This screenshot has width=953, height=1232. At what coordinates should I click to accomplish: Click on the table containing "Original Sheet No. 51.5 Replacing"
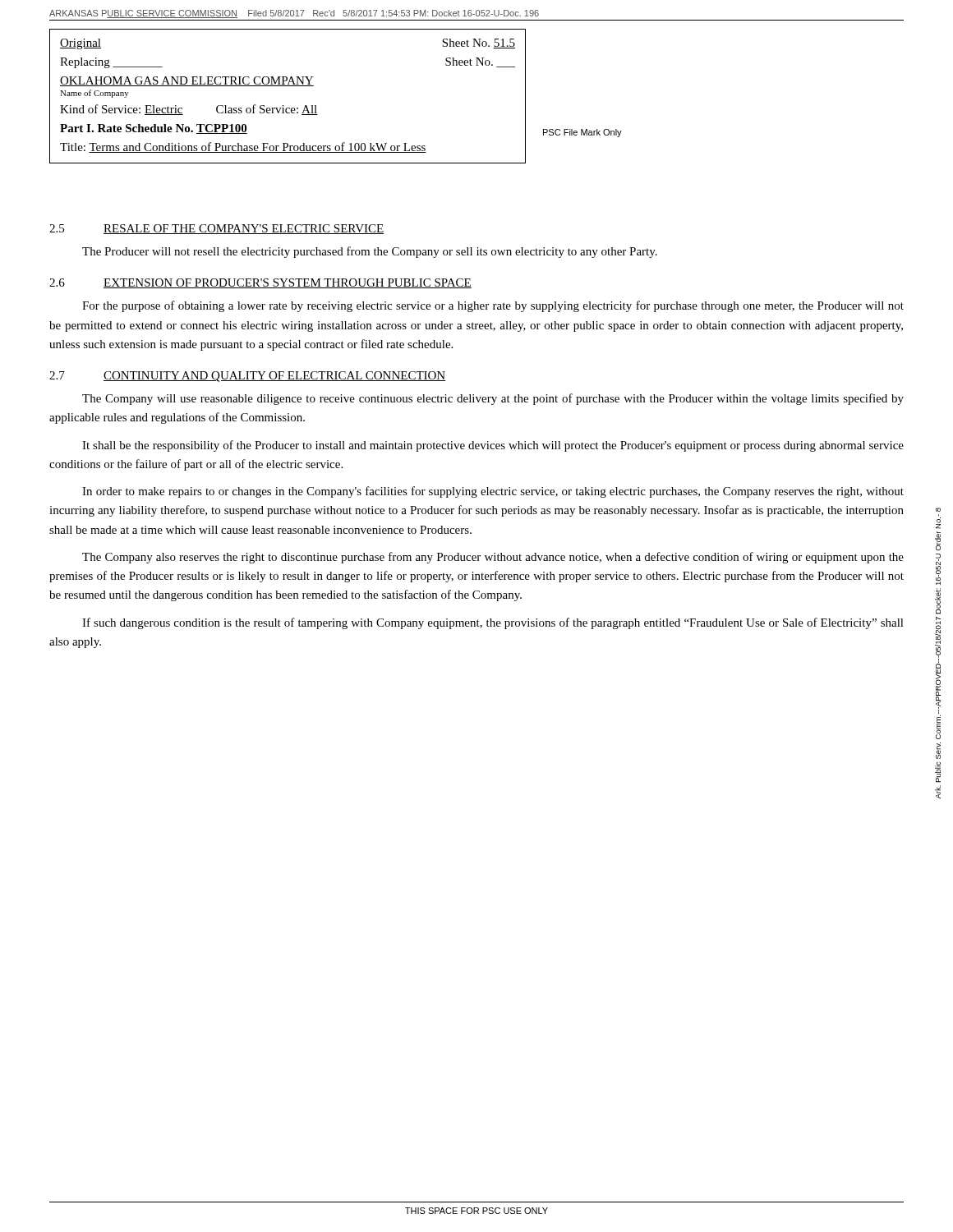[288, 96]
